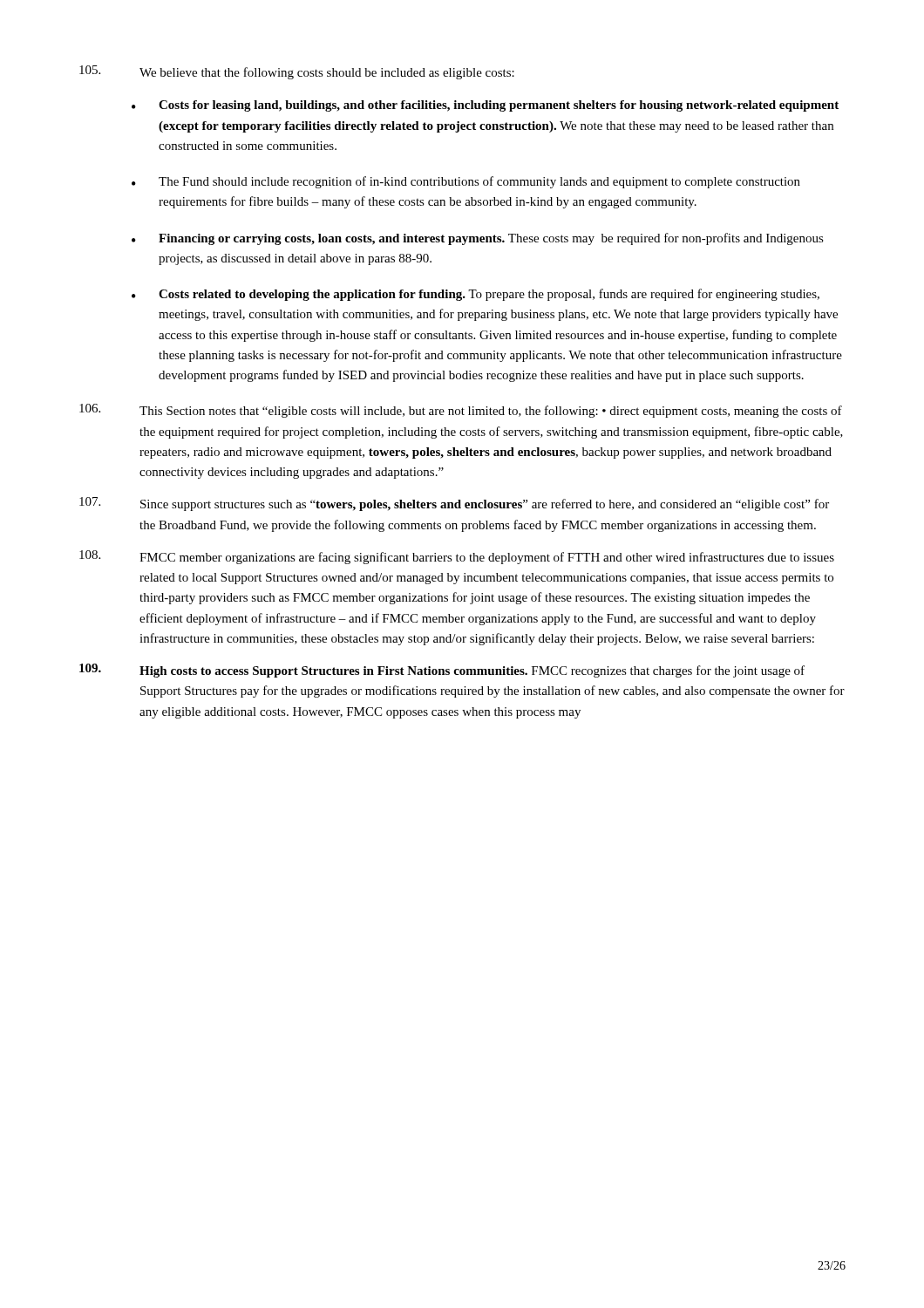Navigate to the passage starting "High costs to access"
The height and width of the screenshot is (1308, 924).
pyautogui.click(x=462, y=691)
